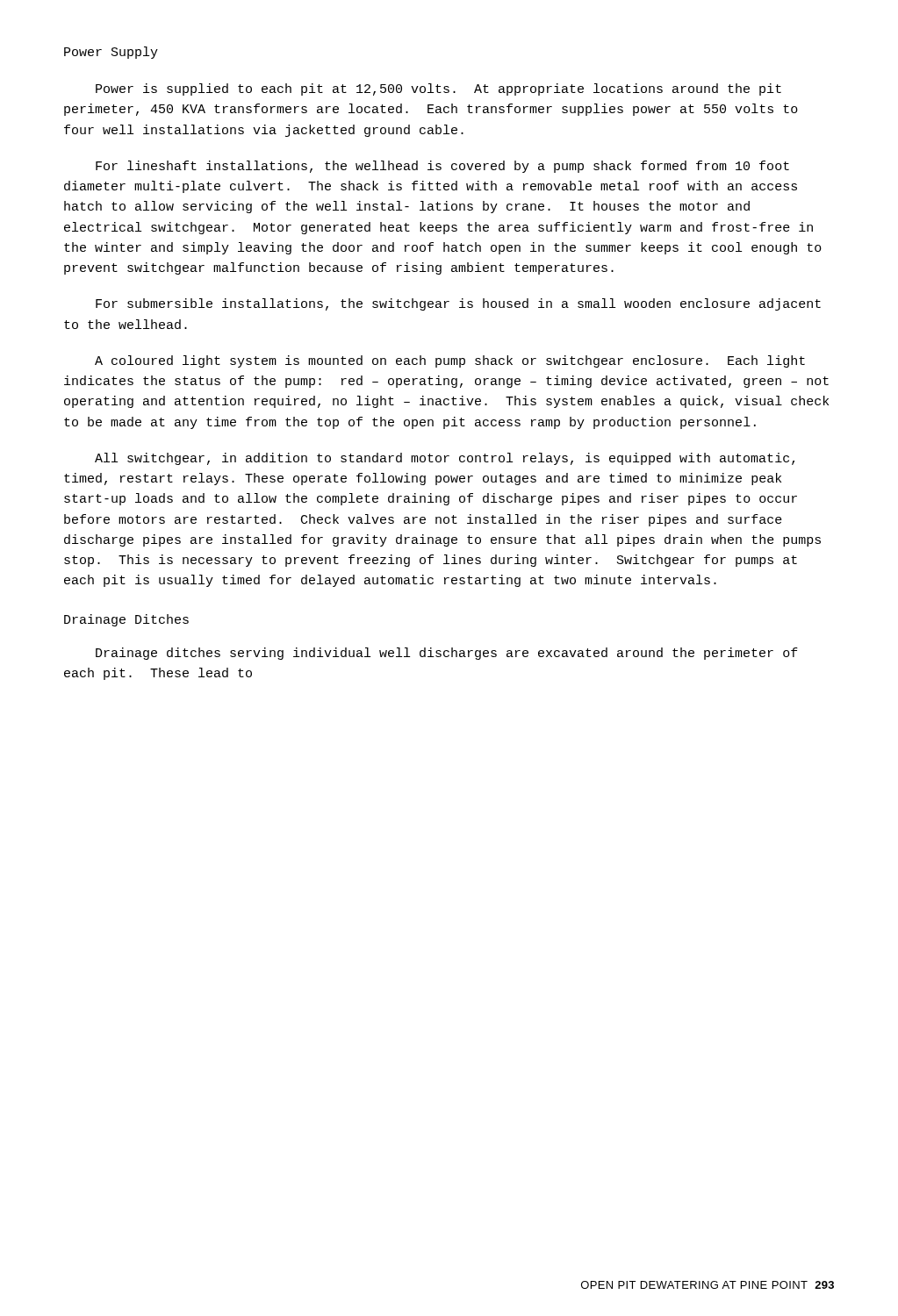Find the text block that reads "A coloured light"
Viewport: 898px width, 1316px height.
tap(446, 392)
